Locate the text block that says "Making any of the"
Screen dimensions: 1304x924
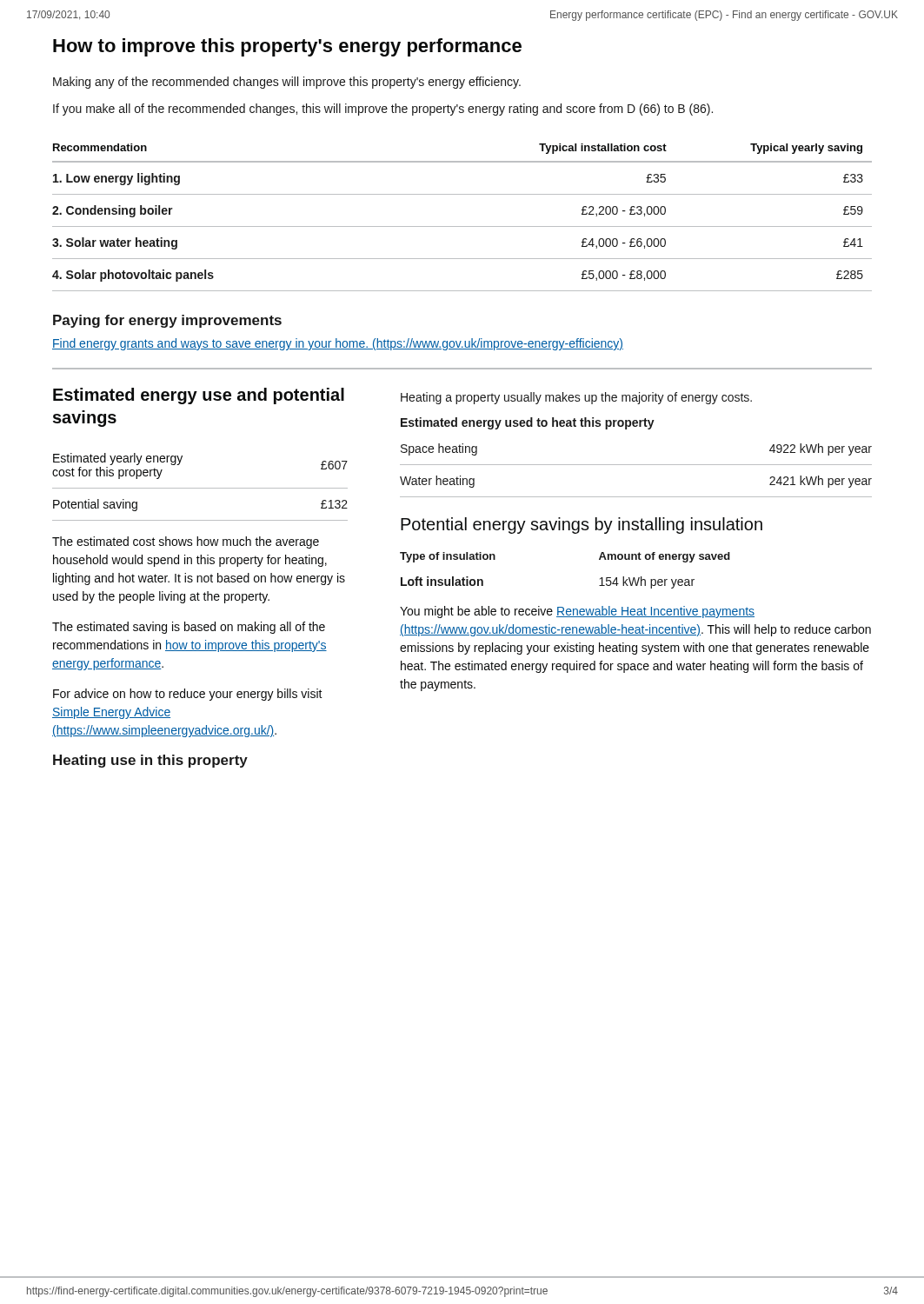click(x=287, y=82)
